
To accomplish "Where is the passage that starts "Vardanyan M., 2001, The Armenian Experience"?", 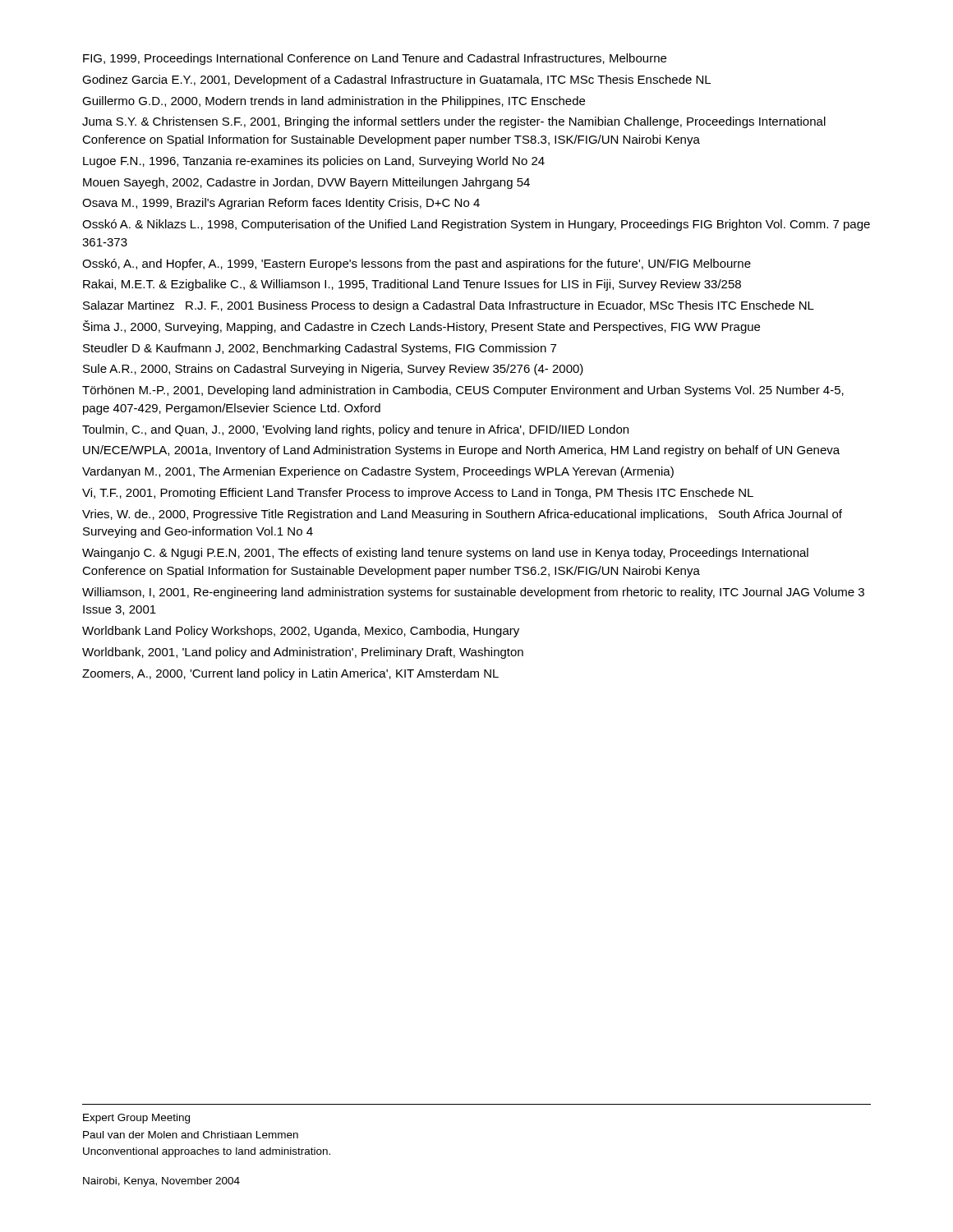I will click(378, 471).
